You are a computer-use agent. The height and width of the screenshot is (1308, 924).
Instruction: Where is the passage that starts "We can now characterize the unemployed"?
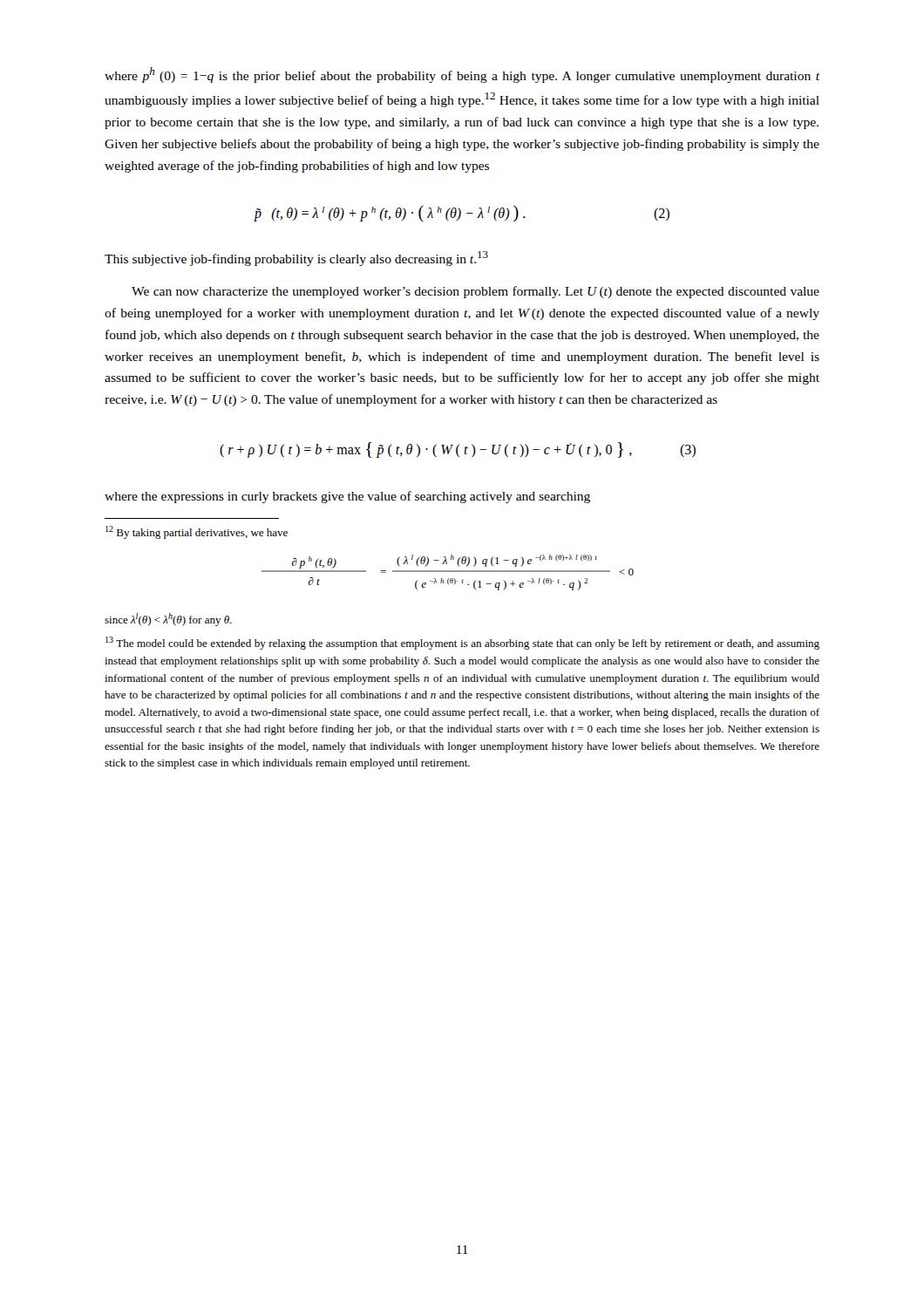coord(462,346)
